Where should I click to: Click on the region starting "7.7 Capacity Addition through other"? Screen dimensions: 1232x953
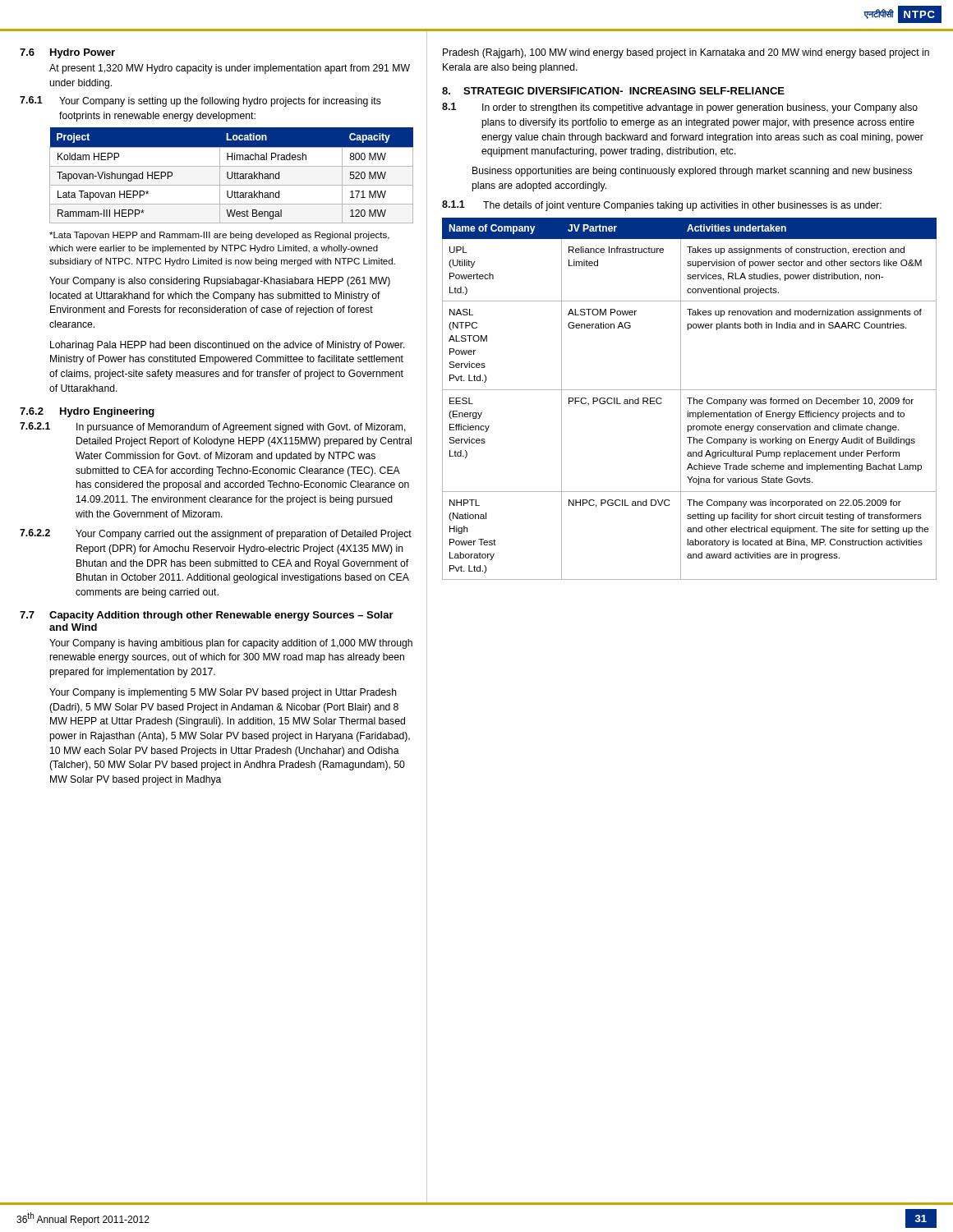(216, 621)
